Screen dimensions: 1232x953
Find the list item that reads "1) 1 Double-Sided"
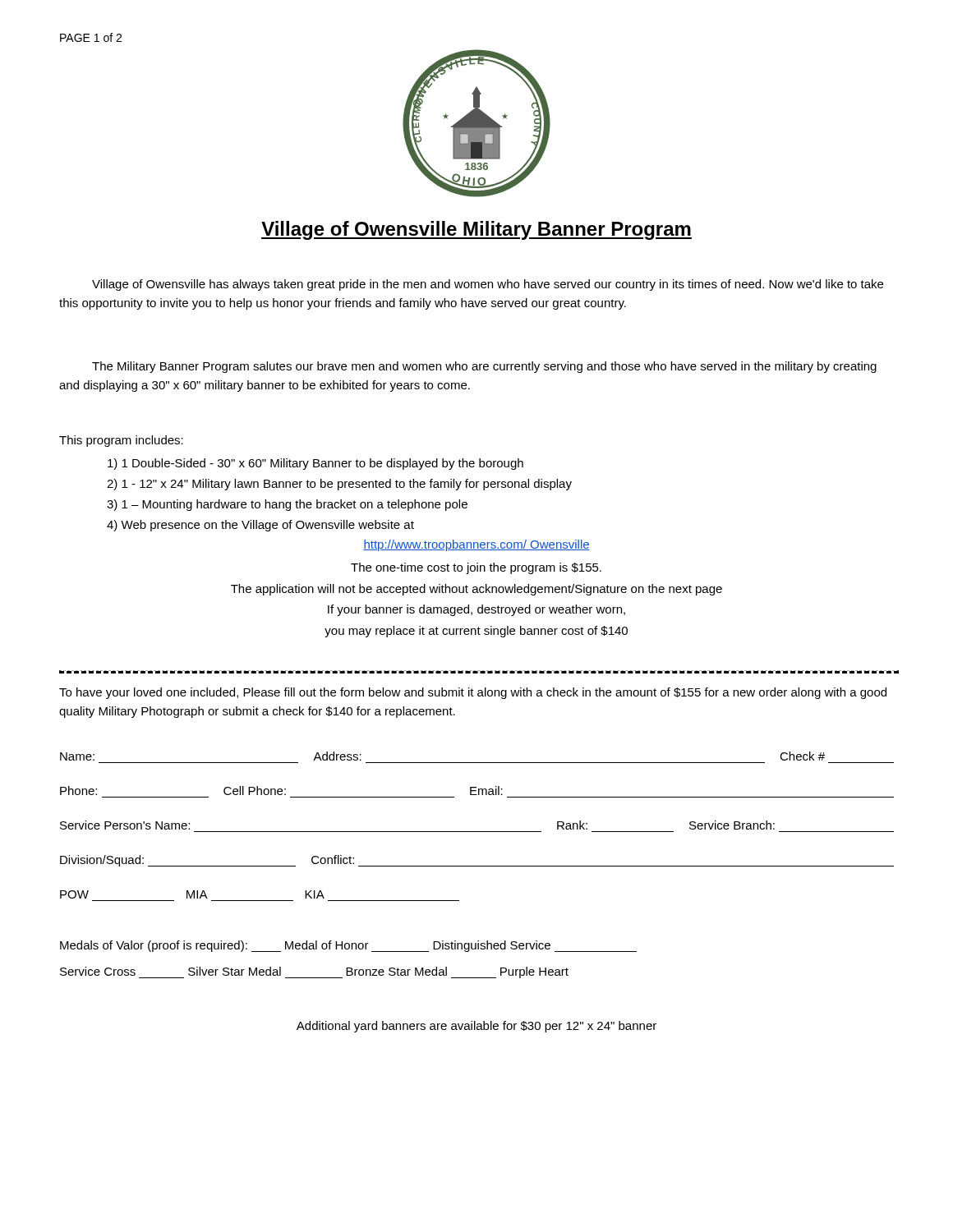click(315, 463)
